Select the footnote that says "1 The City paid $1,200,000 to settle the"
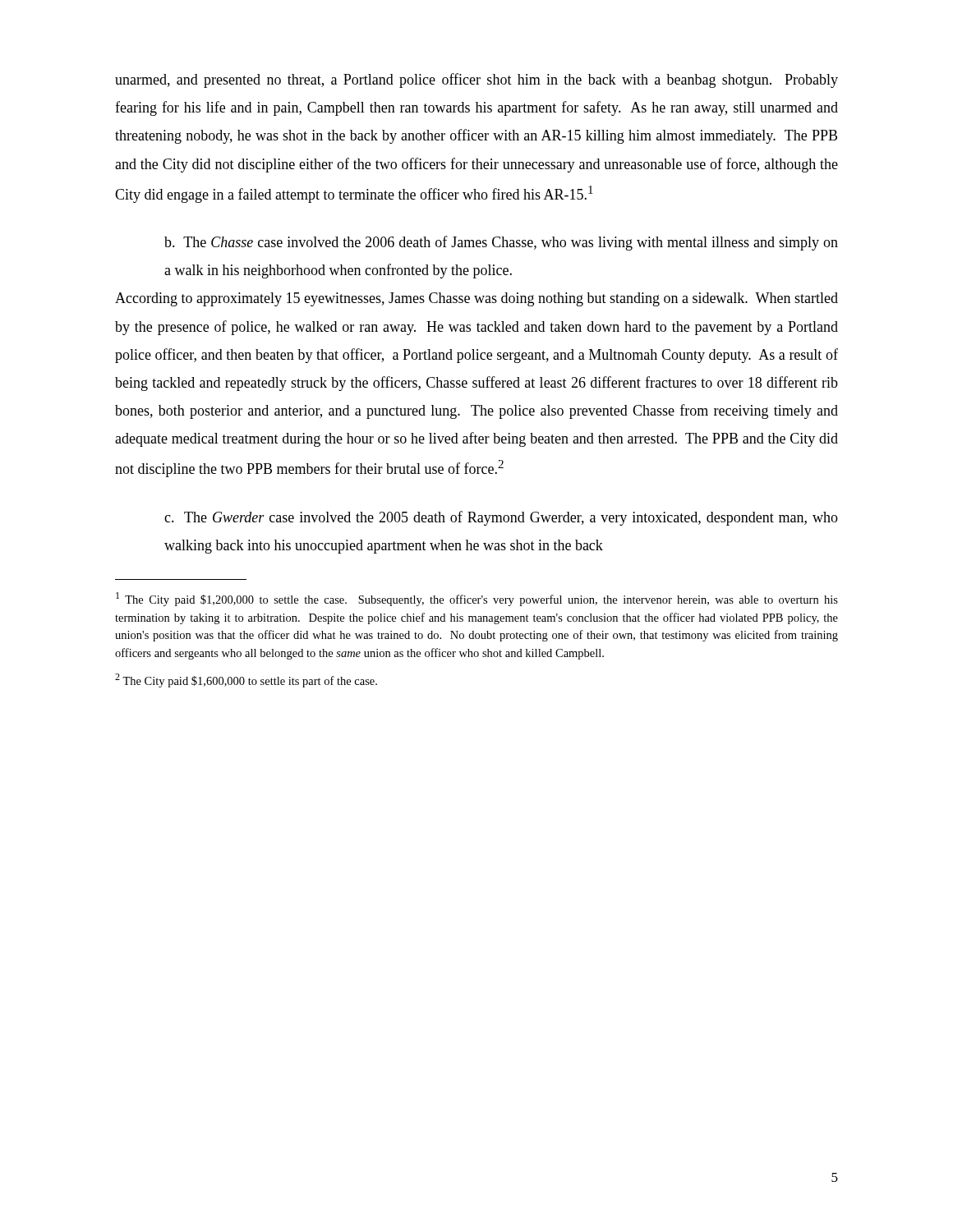The image size is (953, 1232). [476, 625]
